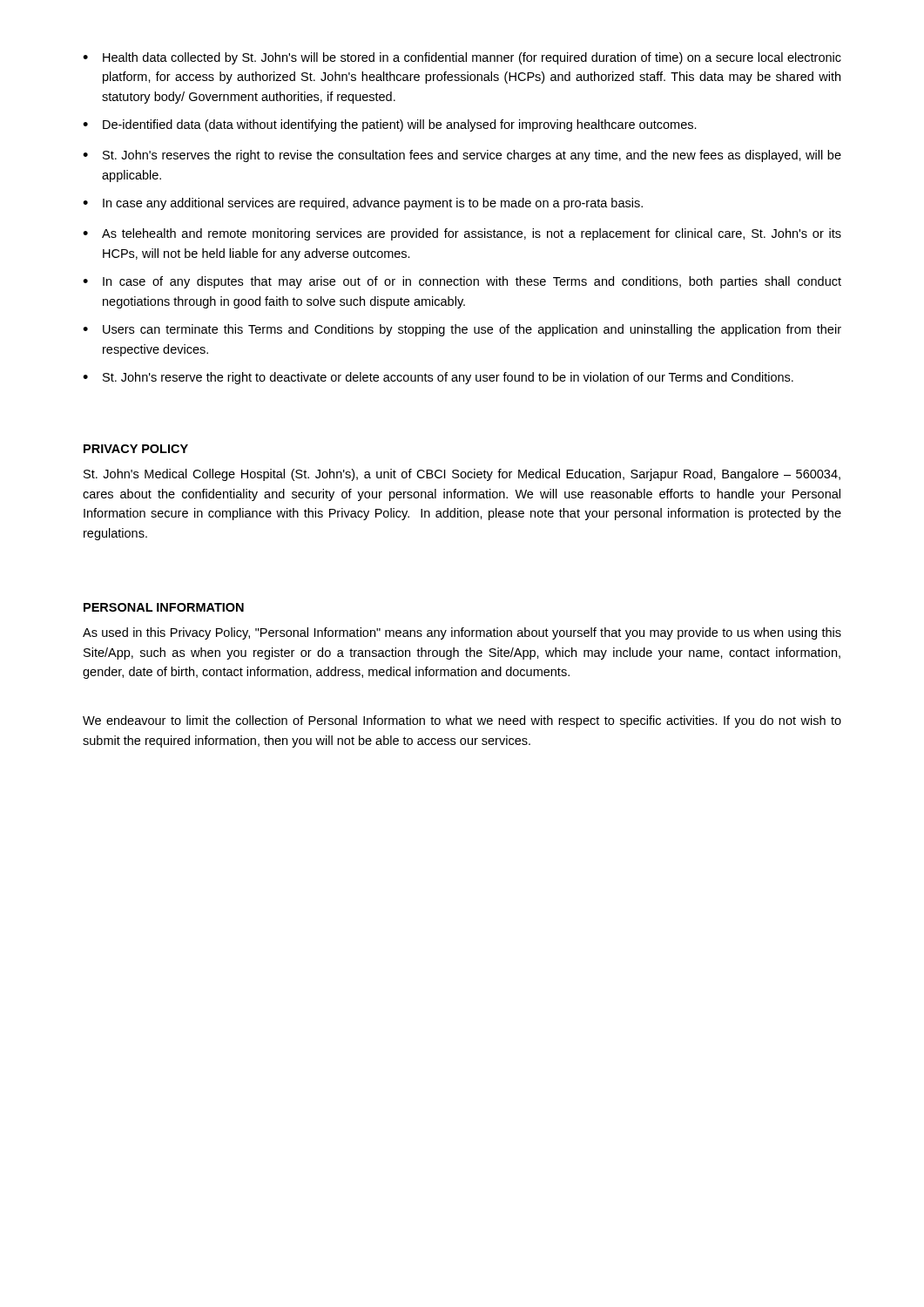
Task: Click where it says "PERSONAL INFORMATION"
Action: 164,607
